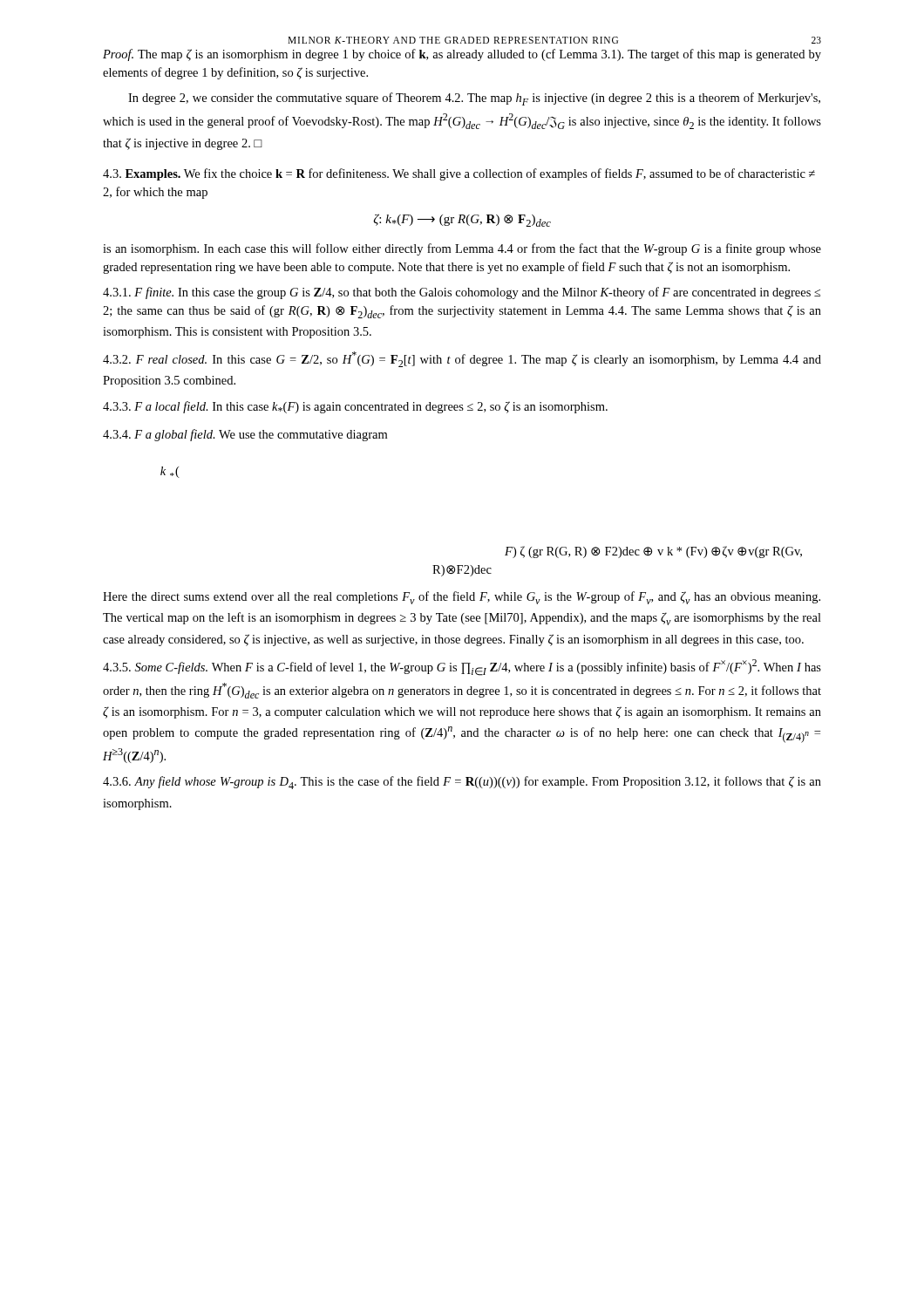
Task: Point to the block beginning "In degree 2, we consider"
Action: (462, 121)
